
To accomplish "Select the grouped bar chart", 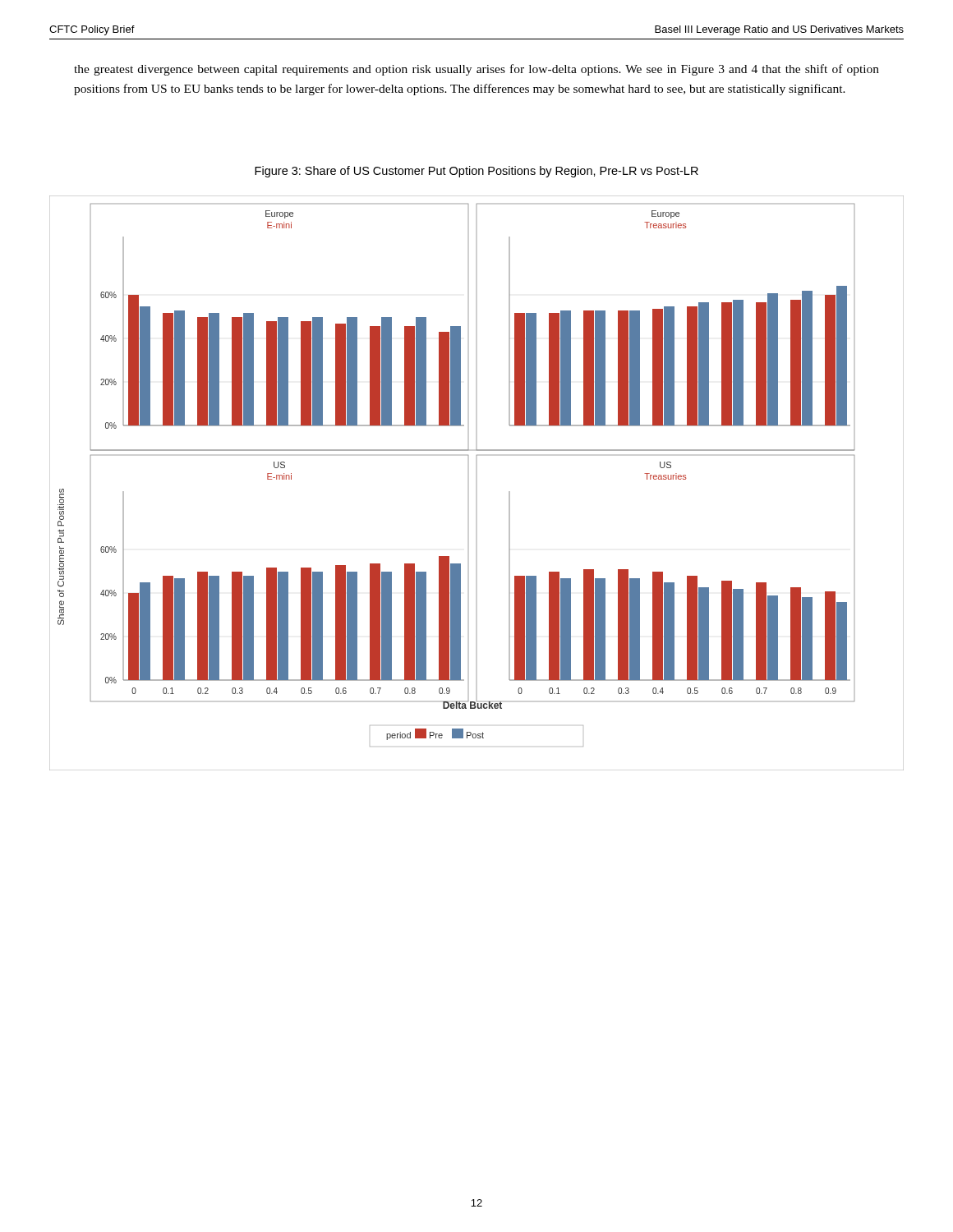I will [x=476, y=483].
